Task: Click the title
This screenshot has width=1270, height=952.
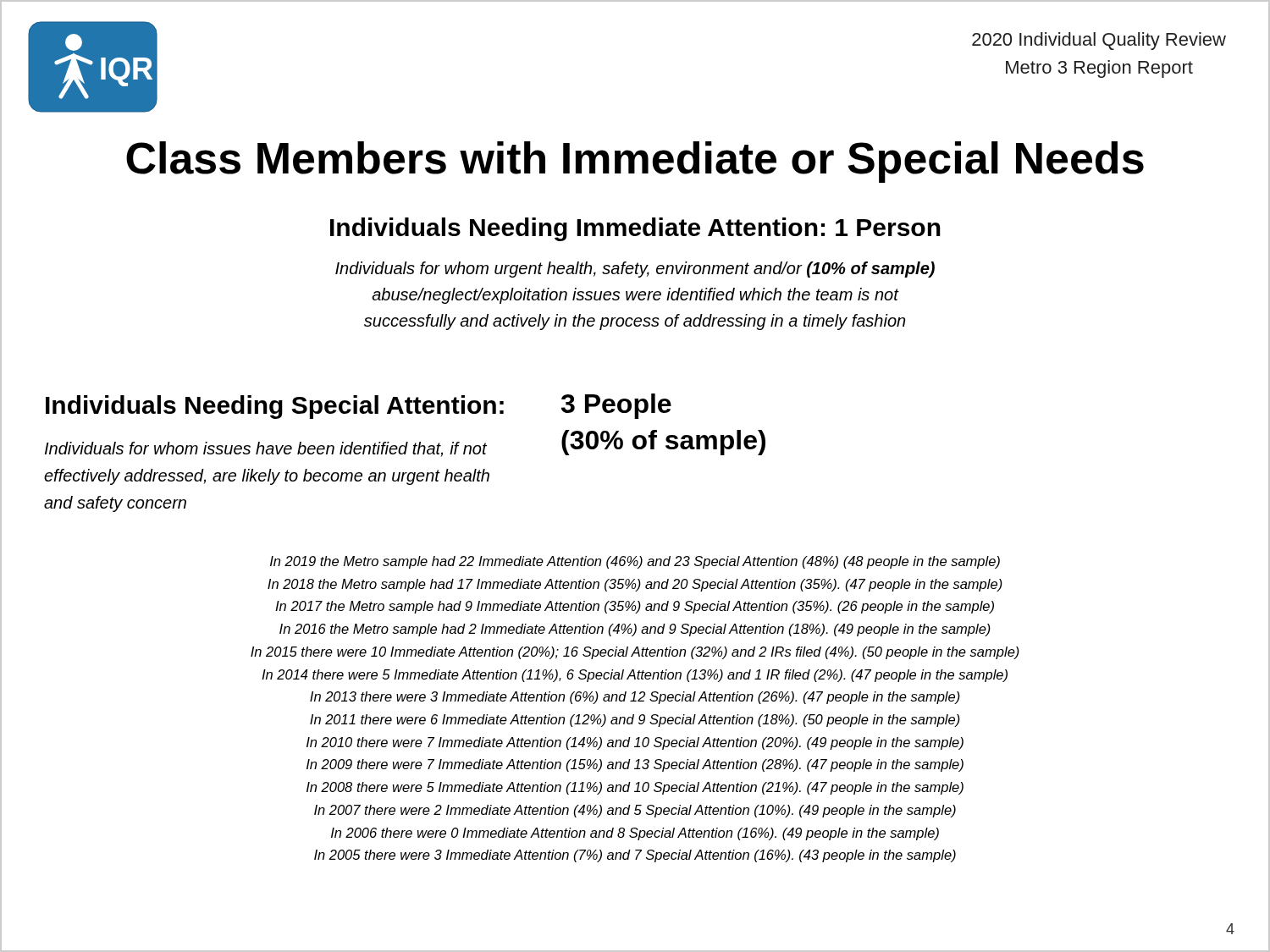Action: coord(635,158)
